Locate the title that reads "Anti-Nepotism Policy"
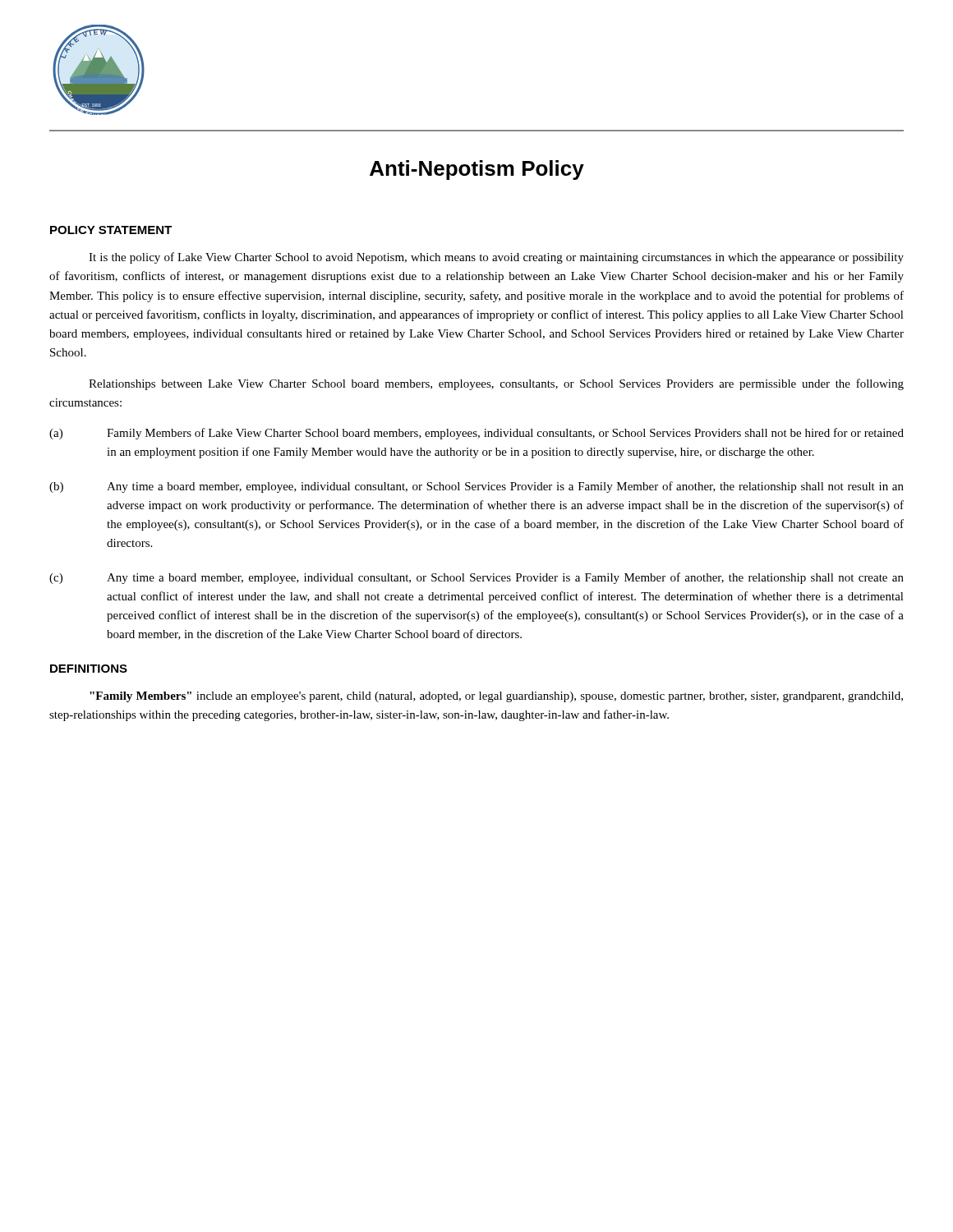The width and height of the screenshot is (953, 1232). point(476,173)
